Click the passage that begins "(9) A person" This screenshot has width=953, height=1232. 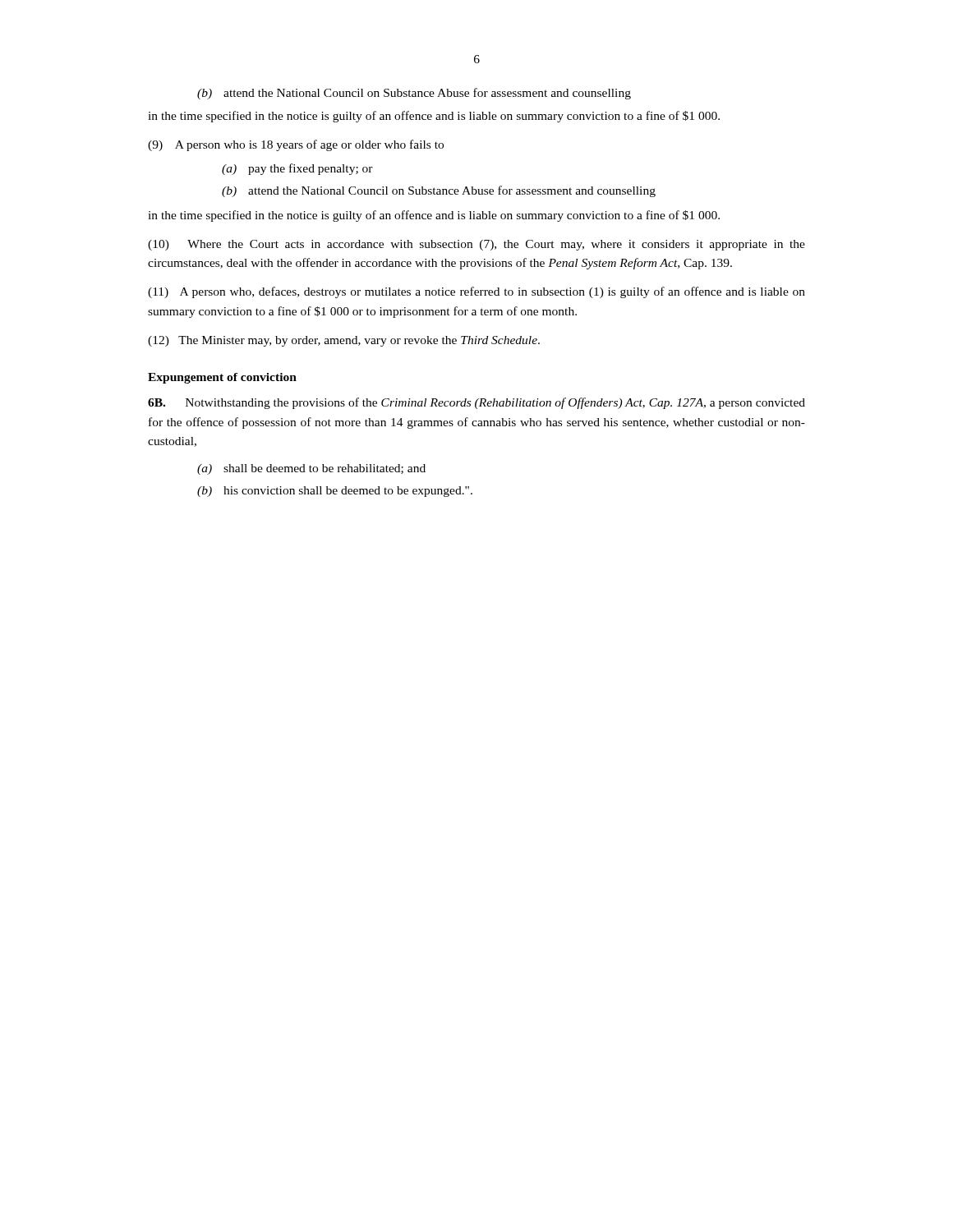click(296, 144)
